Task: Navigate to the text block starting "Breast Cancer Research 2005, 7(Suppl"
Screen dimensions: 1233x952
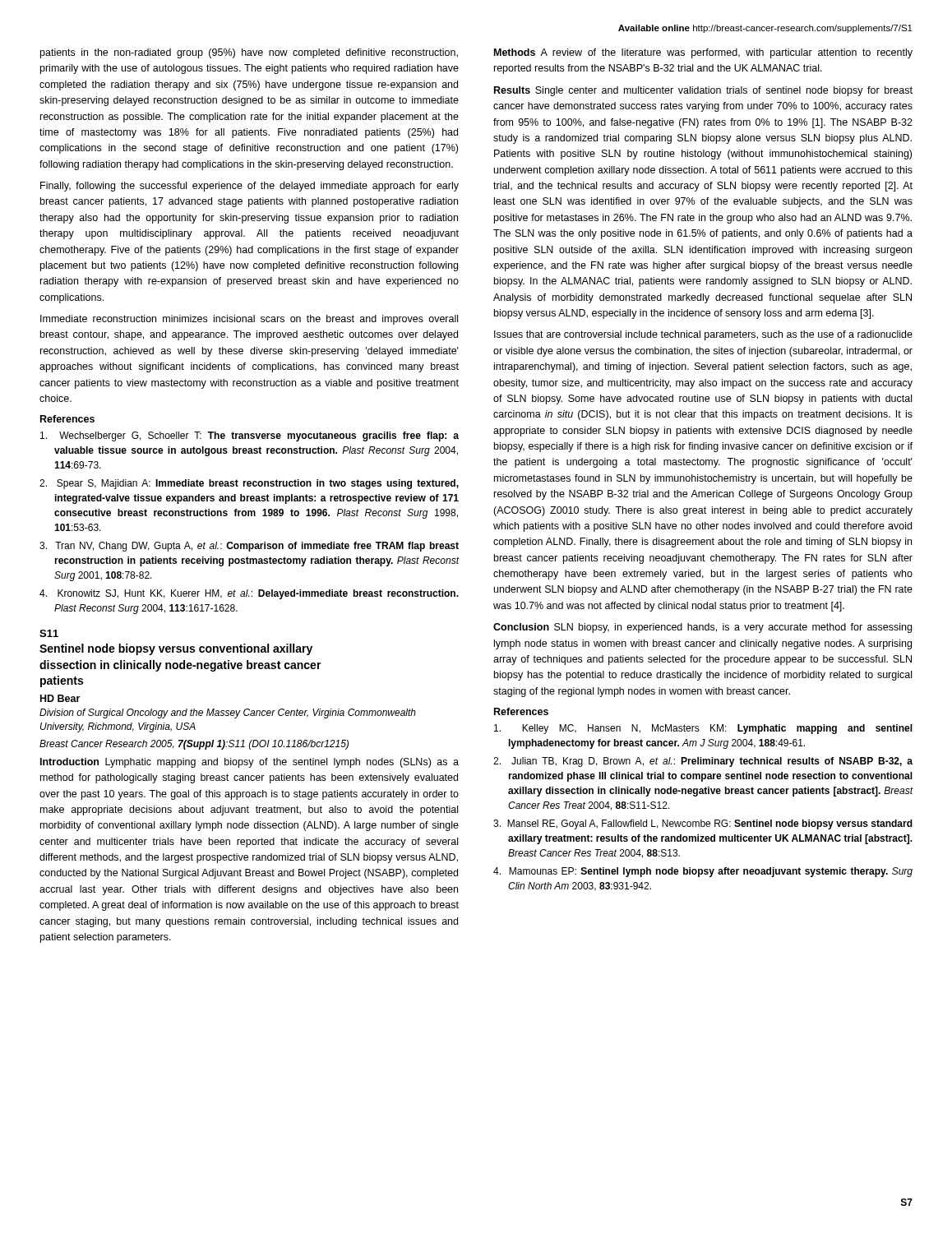Action: 194,744
